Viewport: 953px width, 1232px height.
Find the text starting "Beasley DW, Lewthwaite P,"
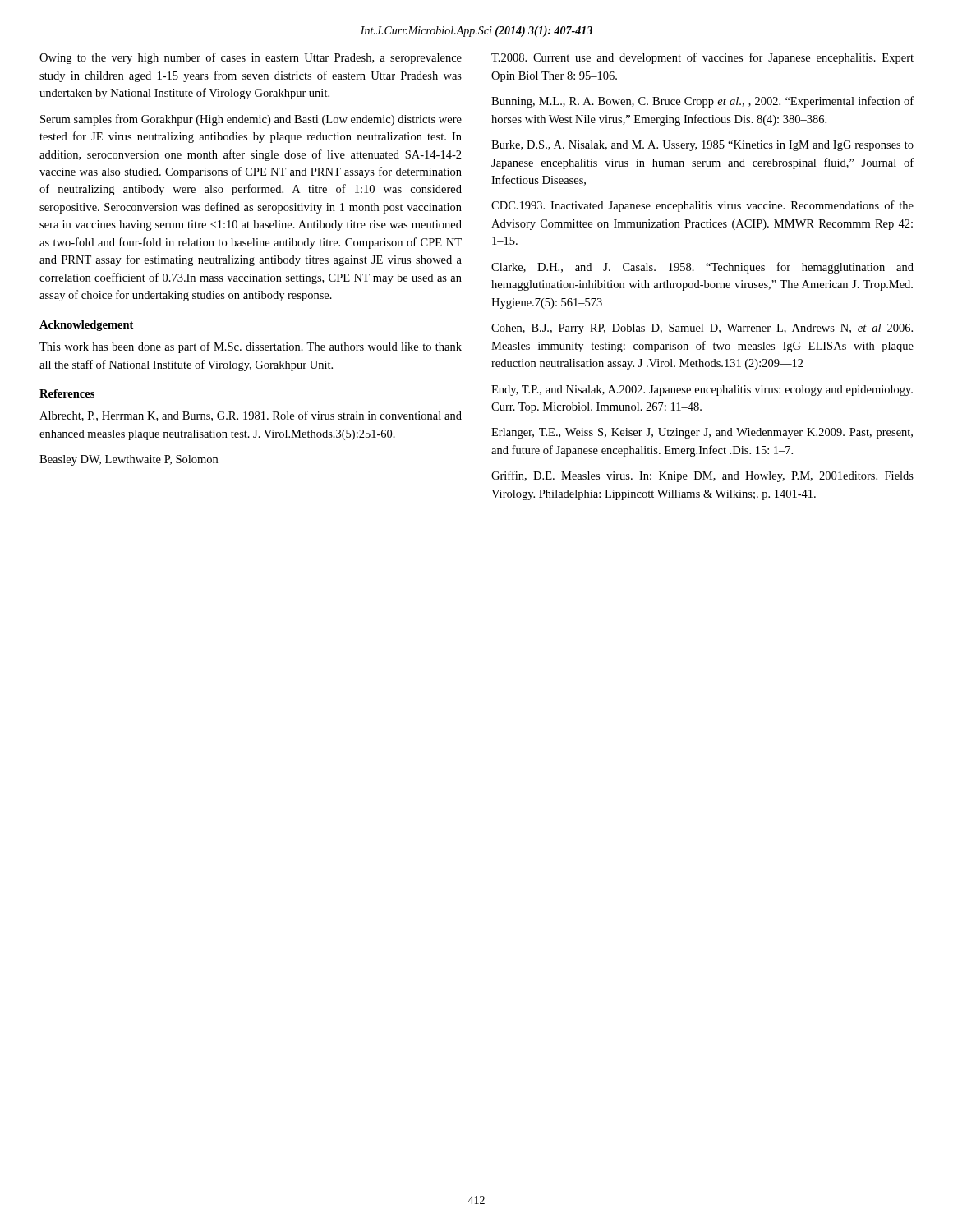pos(129,460)
